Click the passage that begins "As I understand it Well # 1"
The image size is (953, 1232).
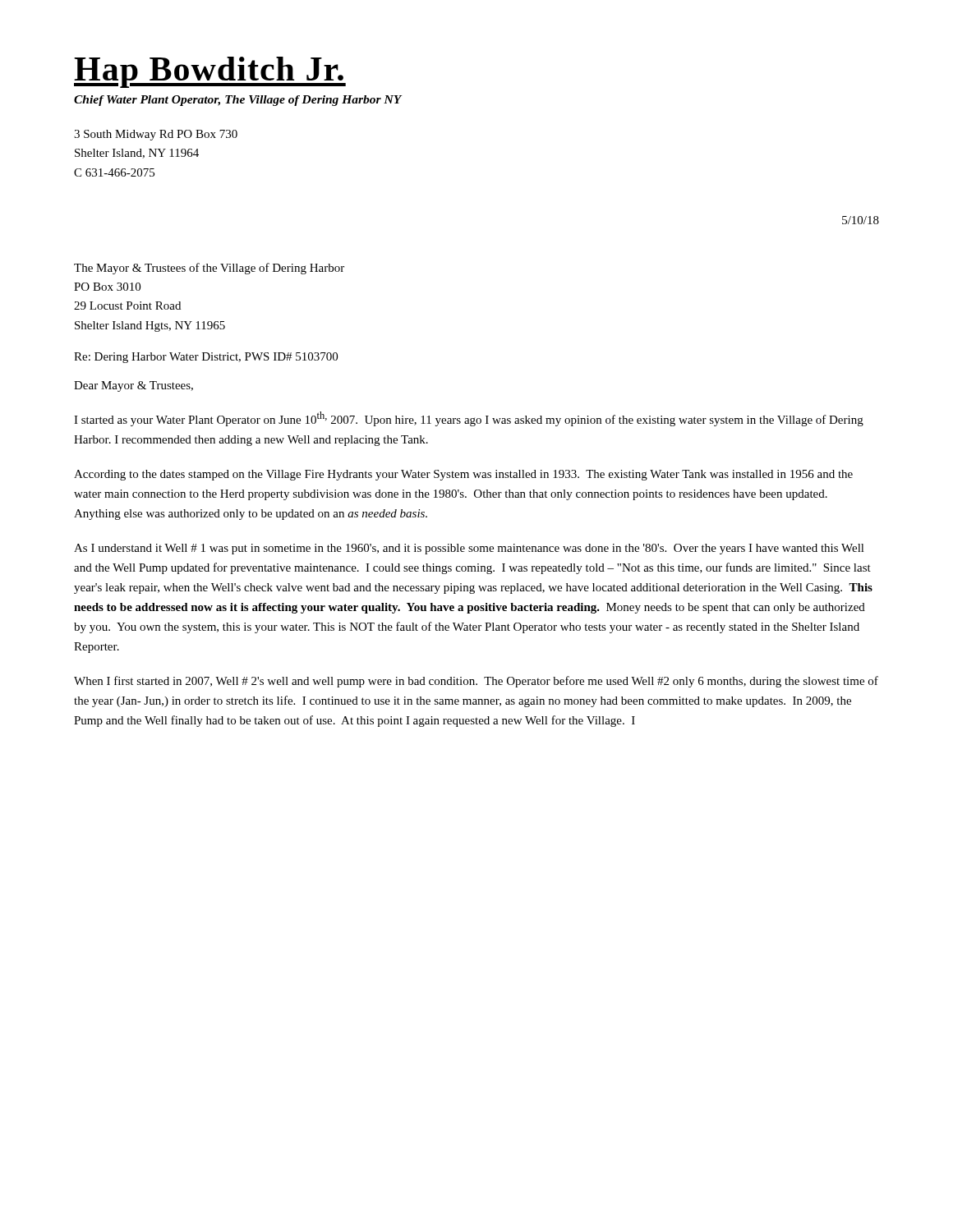[x=473, y=597]
